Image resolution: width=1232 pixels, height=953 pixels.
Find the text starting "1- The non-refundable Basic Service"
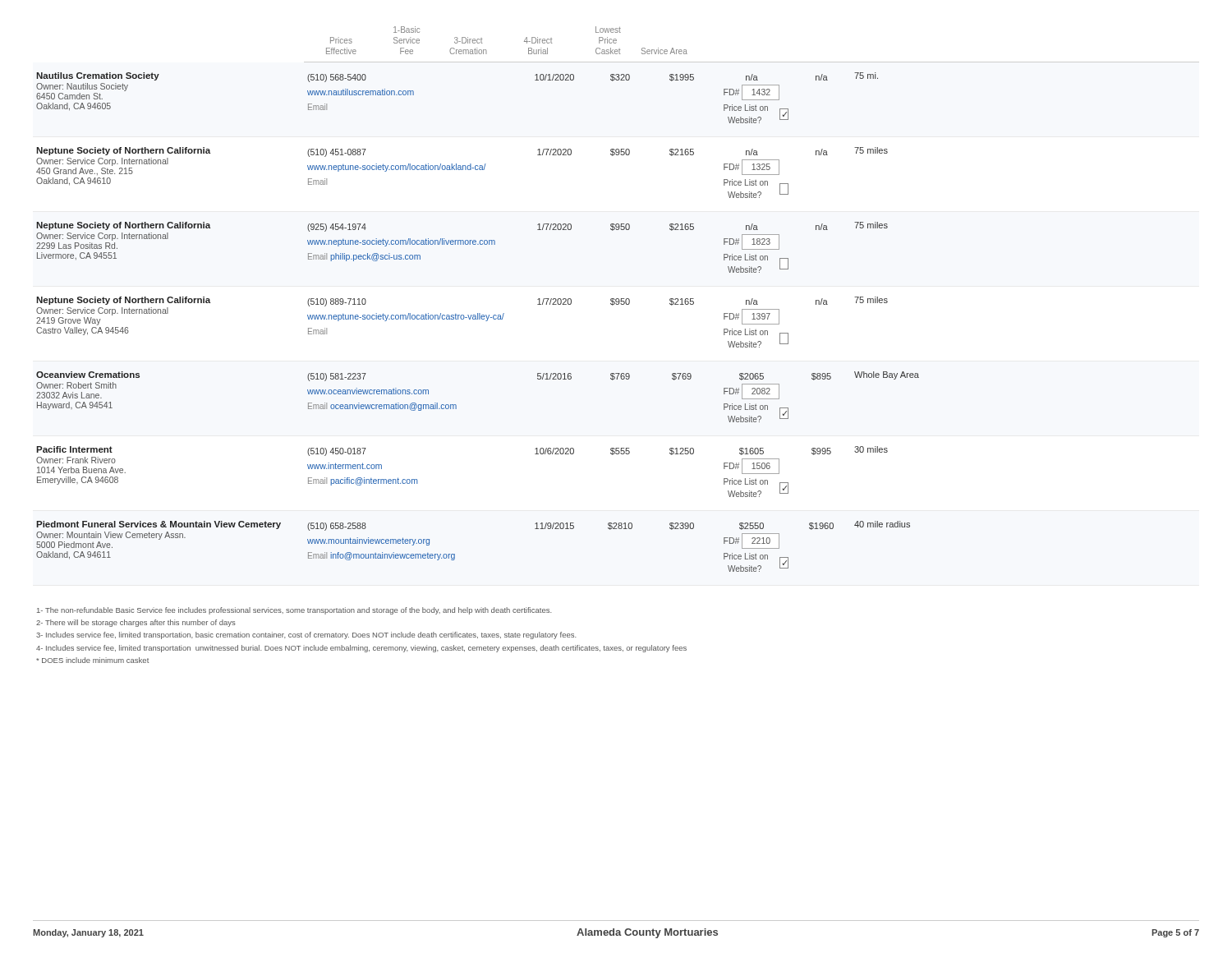pyautogui.click(x=294, y=610)
